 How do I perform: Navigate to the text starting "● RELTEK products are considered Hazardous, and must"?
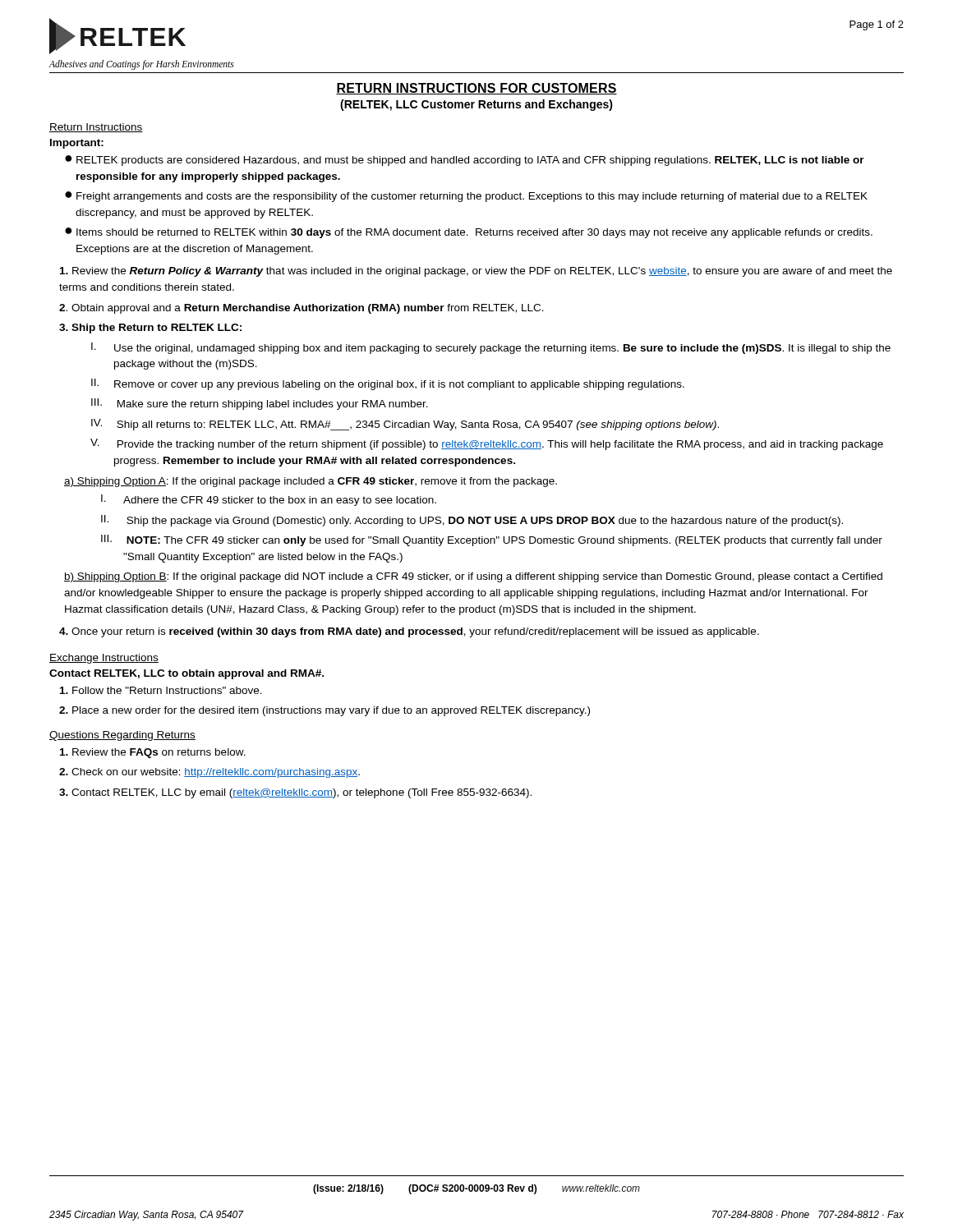point(484,168)
